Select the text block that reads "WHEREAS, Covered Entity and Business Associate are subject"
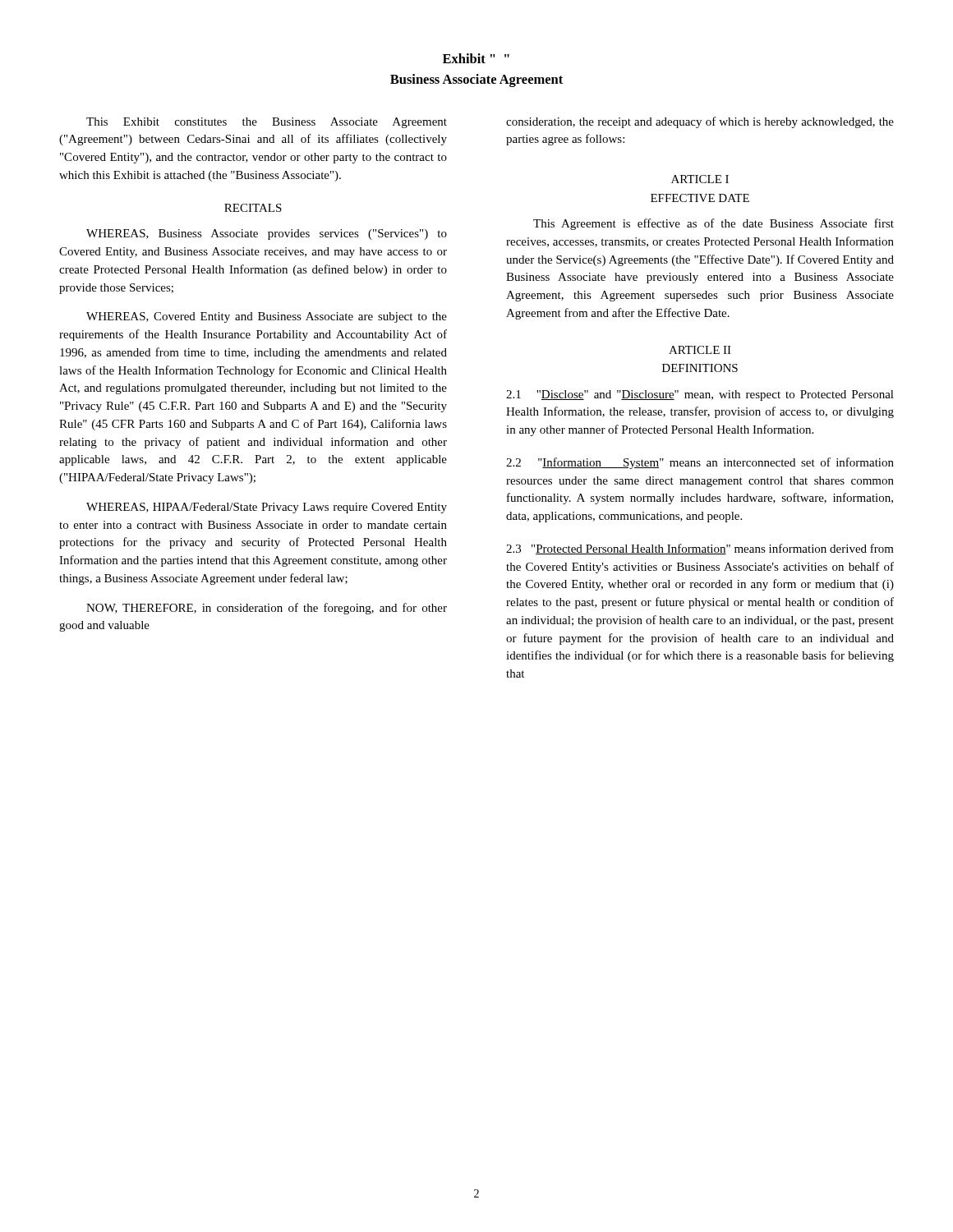The height and width of the screenshot is (1232, 953). 253,398
